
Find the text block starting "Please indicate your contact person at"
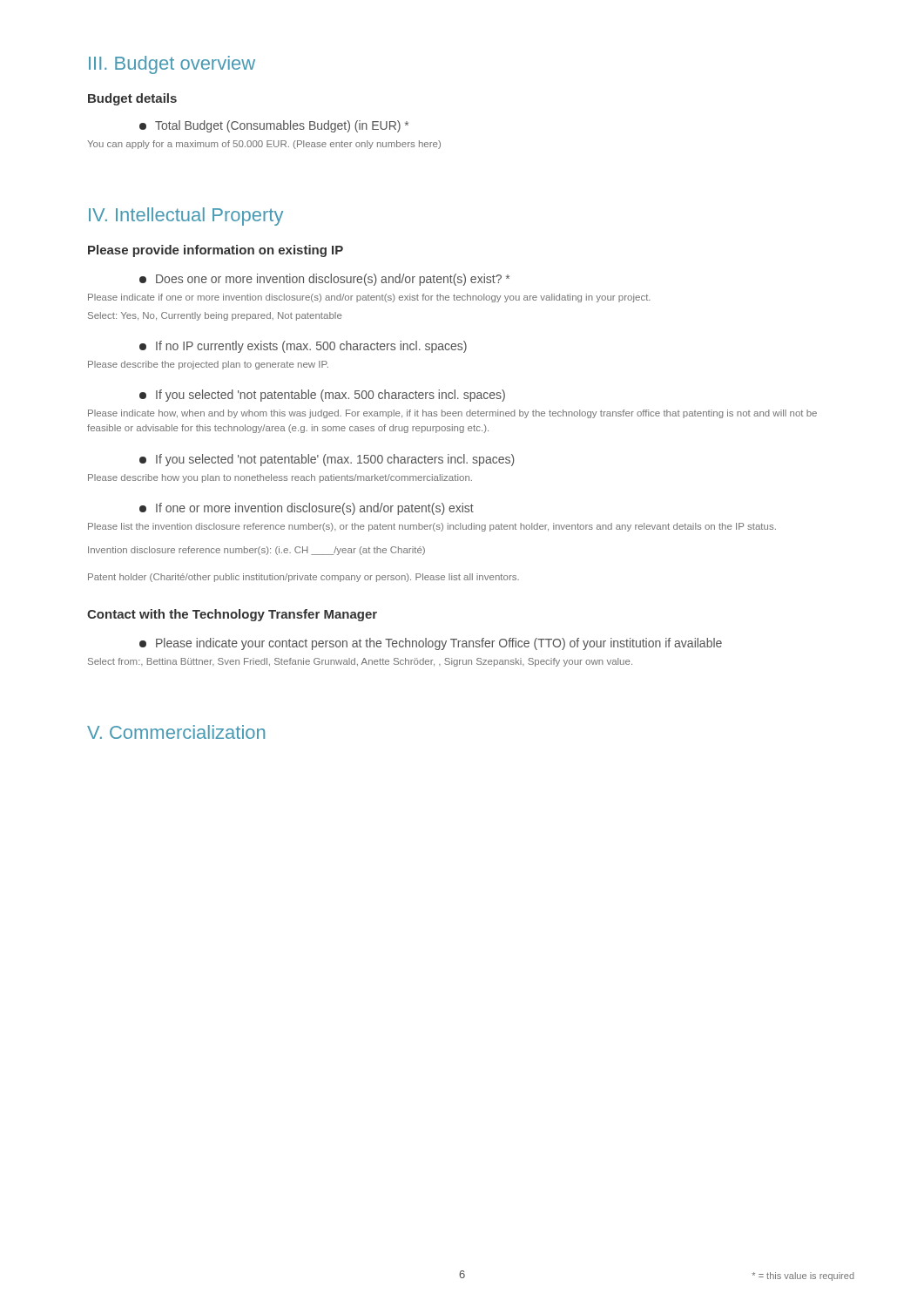point(488,643)
